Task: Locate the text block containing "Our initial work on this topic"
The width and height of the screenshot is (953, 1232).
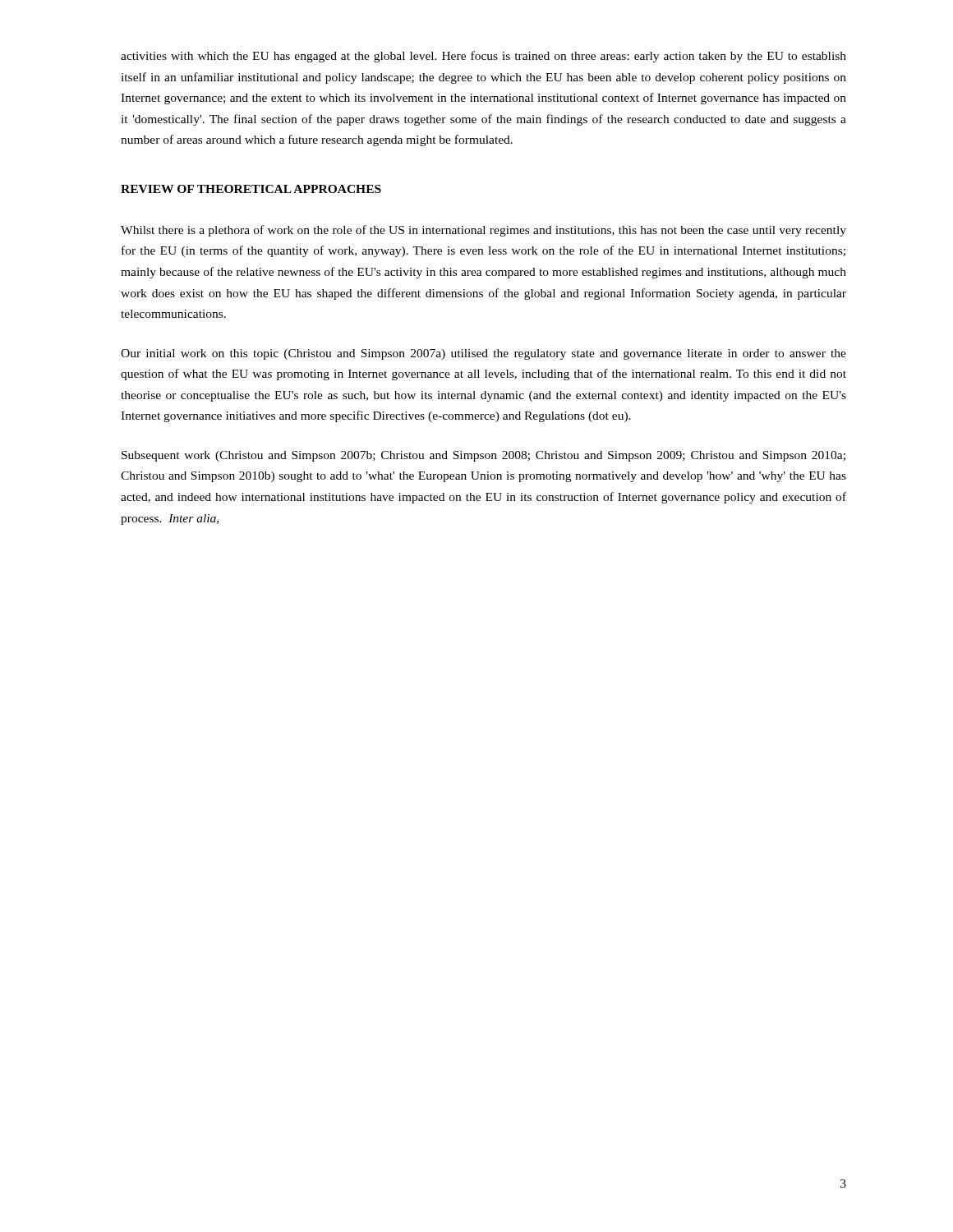Action: (x=483, y=384)
